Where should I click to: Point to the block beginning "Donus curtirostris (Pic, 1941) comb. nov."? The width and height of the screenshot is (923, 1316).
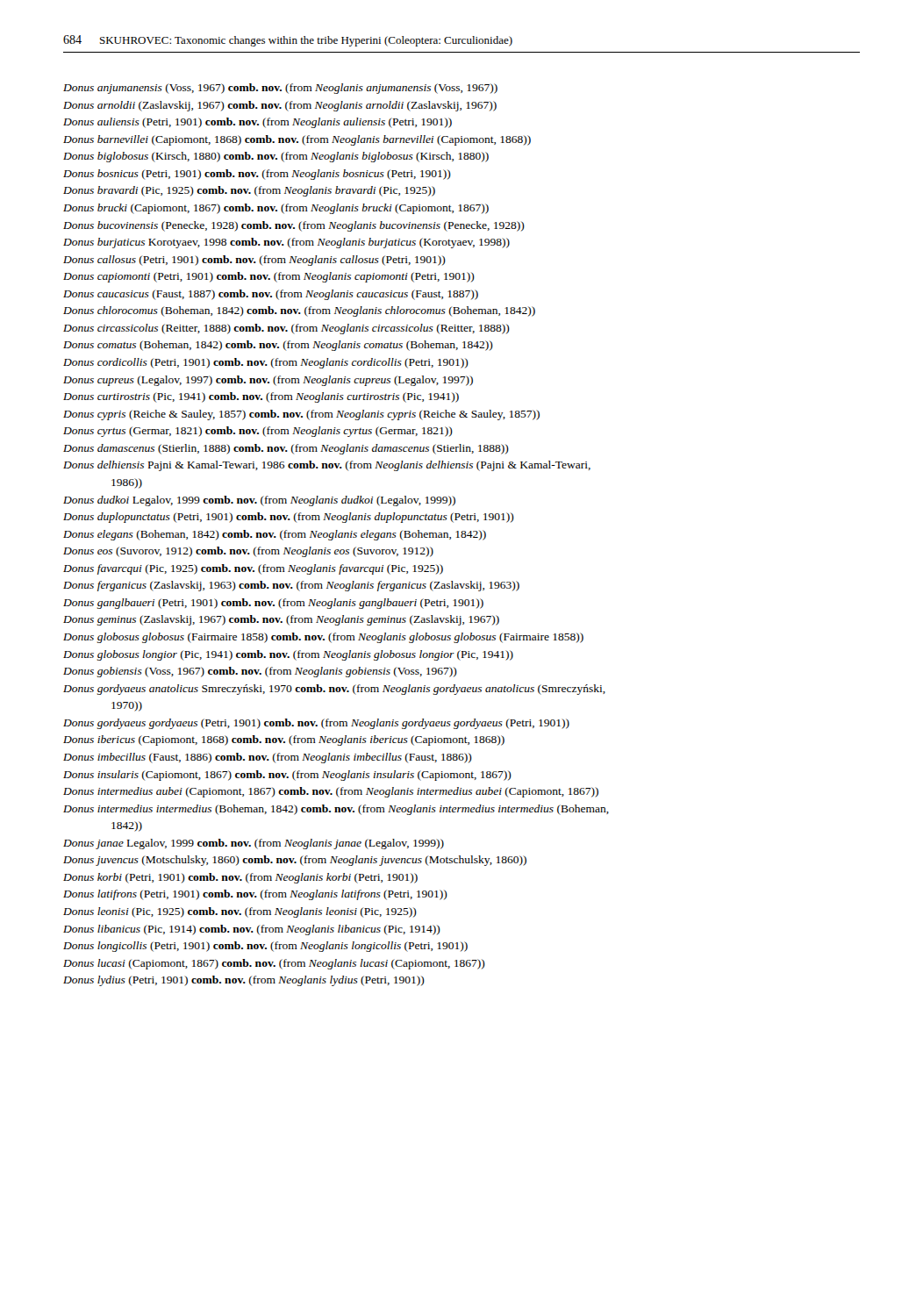(261, 396)
